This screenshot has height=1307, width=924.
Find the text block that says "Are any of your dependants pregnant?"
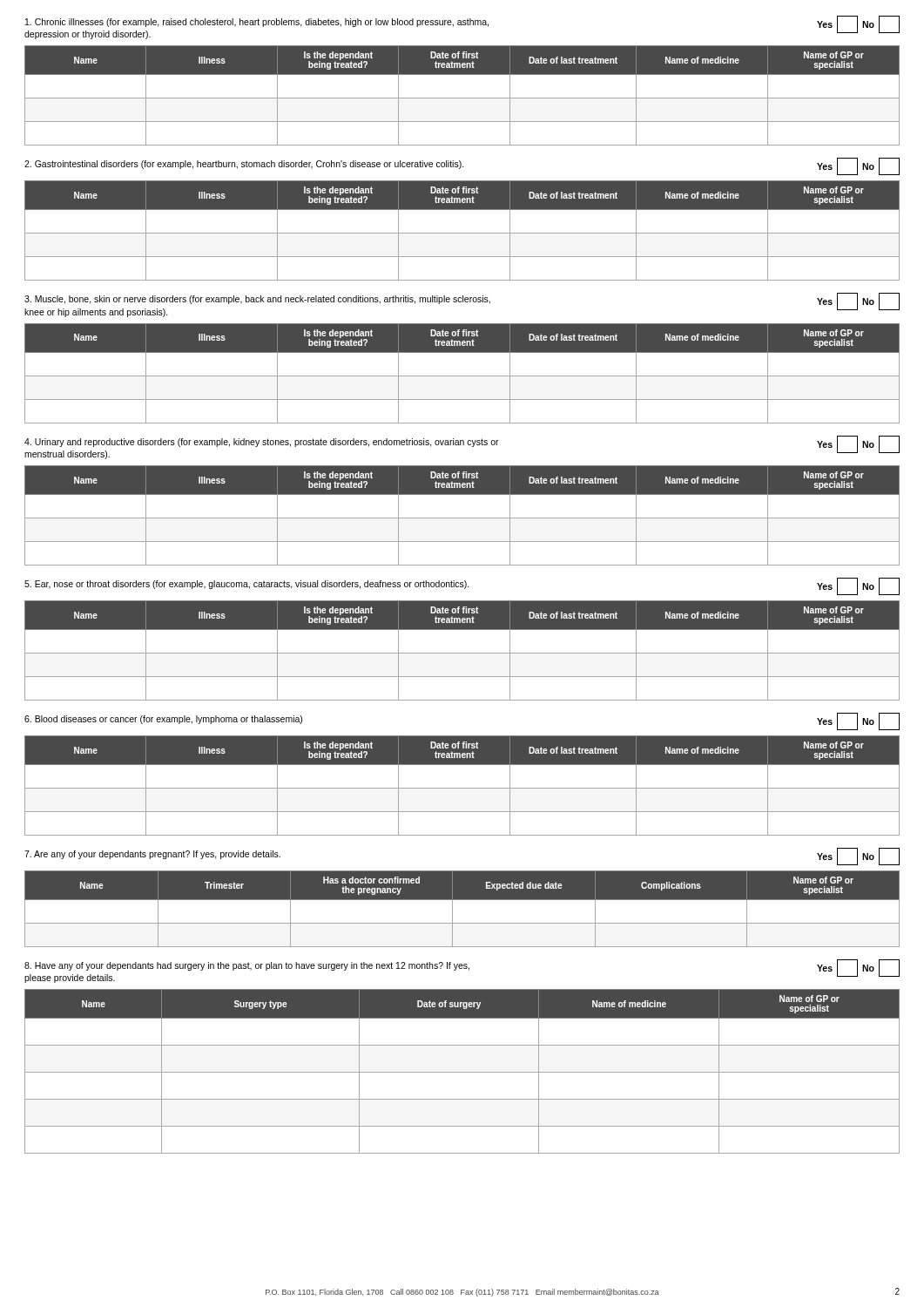pyautogui.click(x=108, y=856)
